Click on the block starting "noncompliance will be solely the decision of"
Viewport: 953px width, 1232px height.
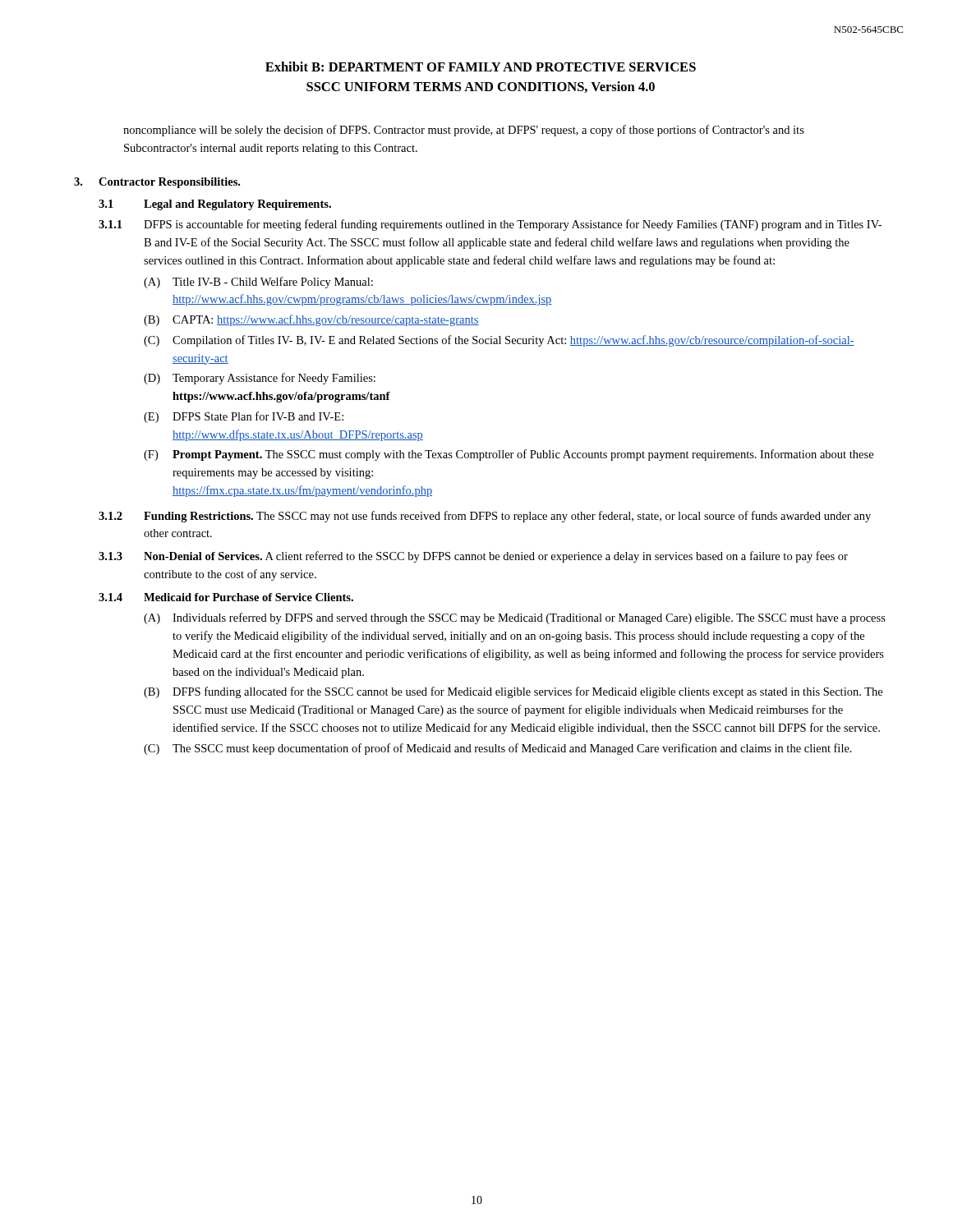pos(464,139)
